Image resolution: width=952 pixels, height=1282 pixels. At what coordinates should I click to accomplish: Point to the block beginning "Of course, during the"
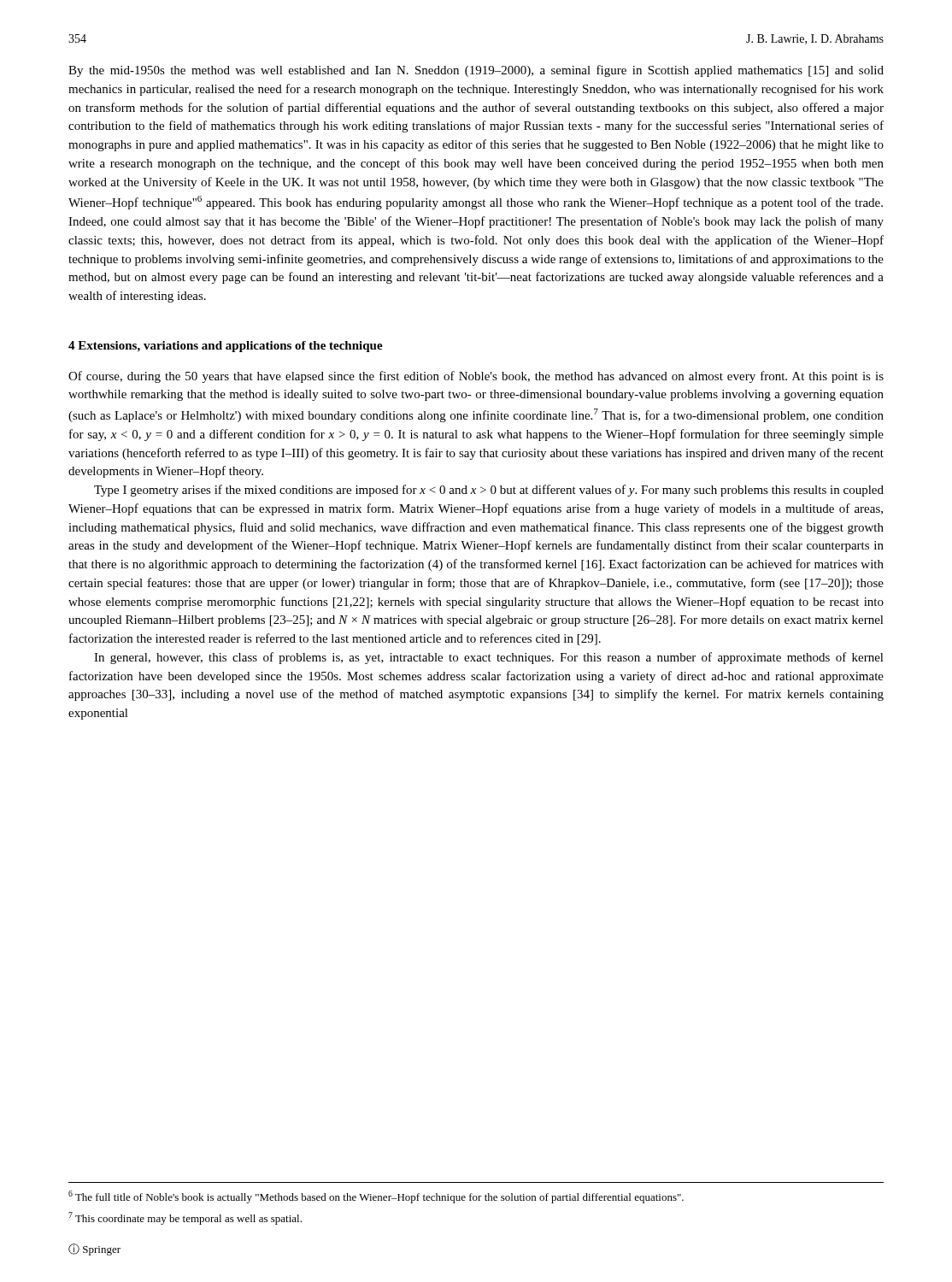point(476,424)
